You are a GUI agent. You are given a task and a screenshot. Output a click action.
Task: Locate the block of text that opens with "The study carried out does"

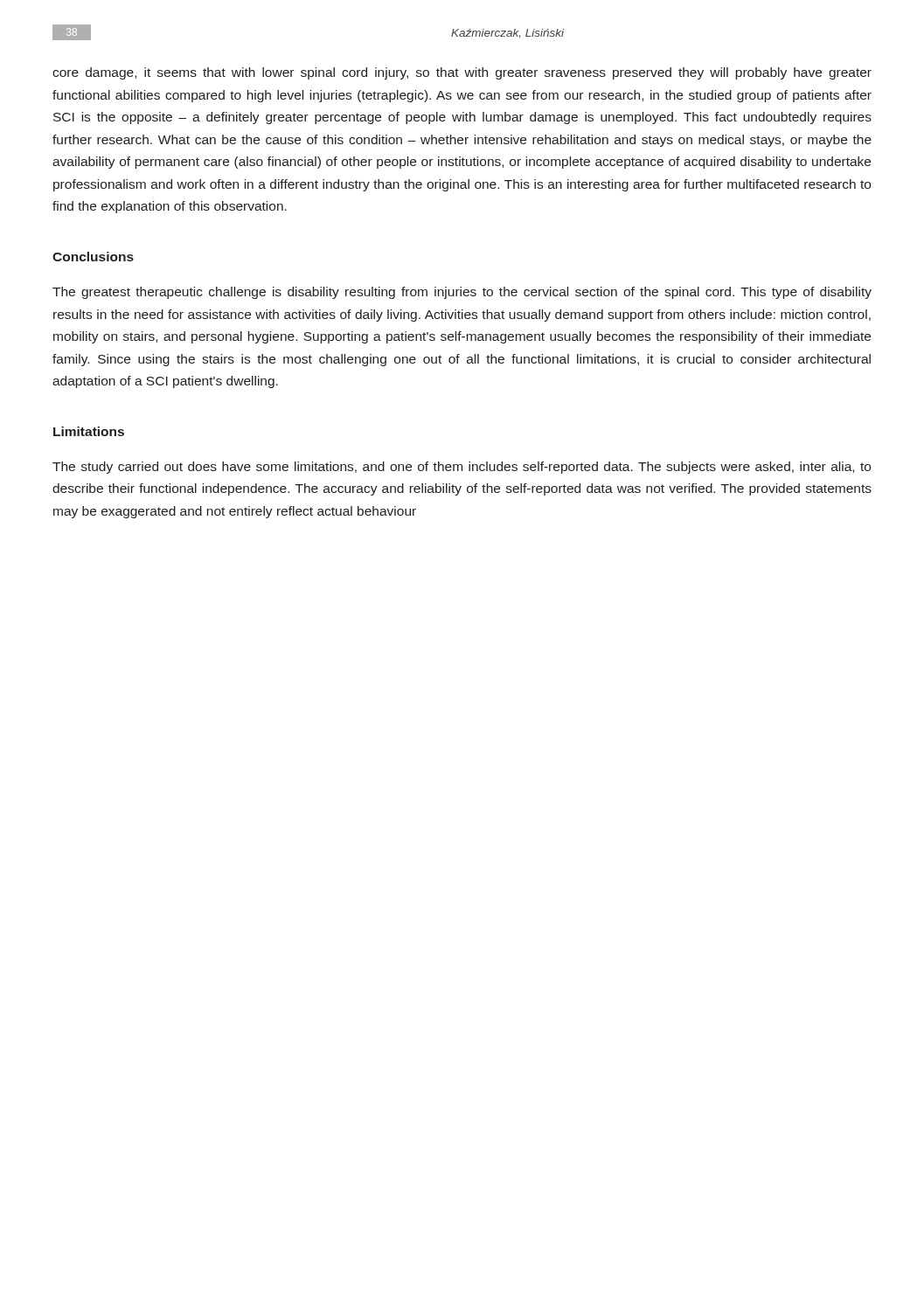pyautogui.click(x=462, y=488)
